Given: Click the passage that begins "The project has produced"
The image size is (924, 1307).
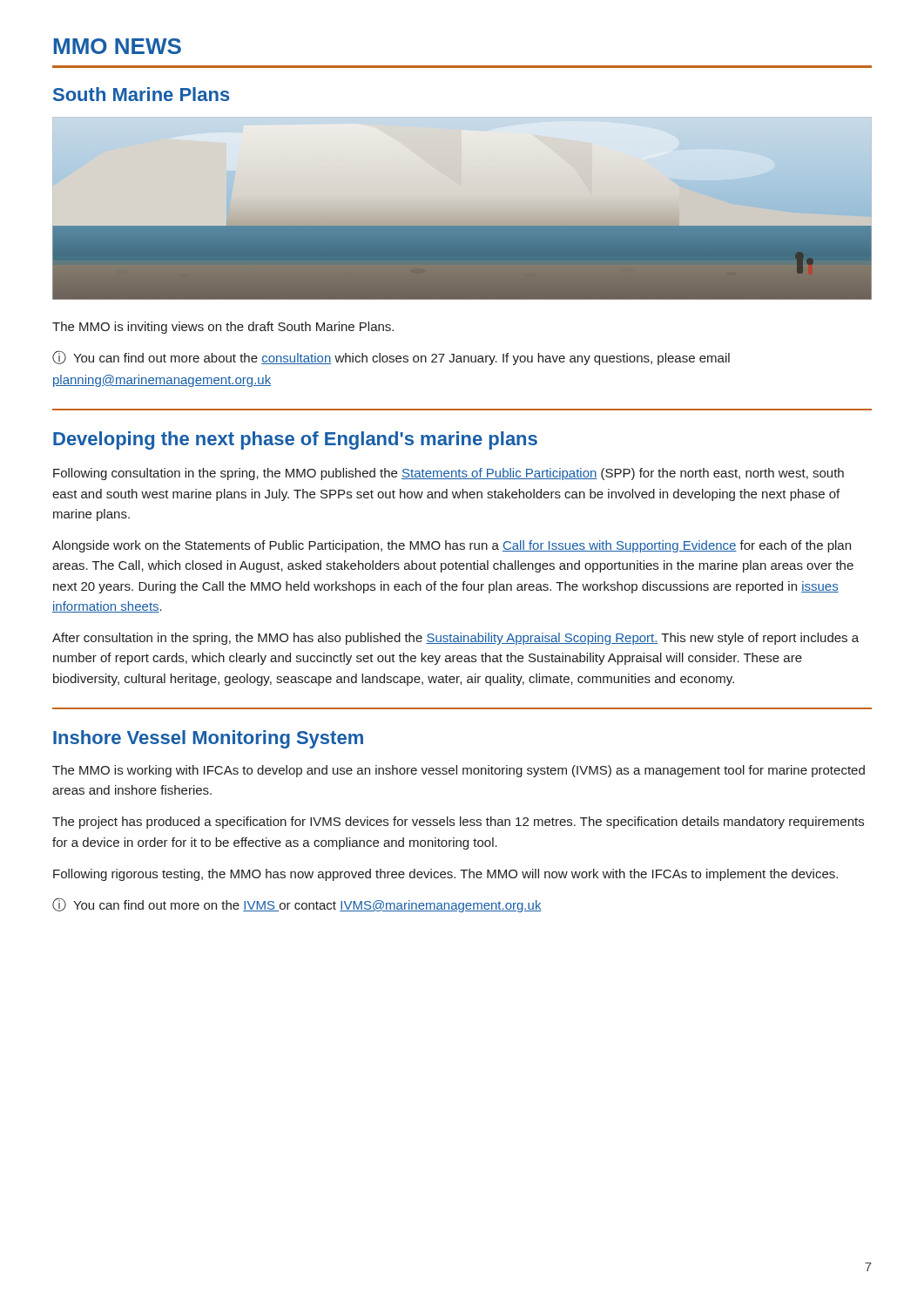Looking at the screenshot, I should 462,832.
